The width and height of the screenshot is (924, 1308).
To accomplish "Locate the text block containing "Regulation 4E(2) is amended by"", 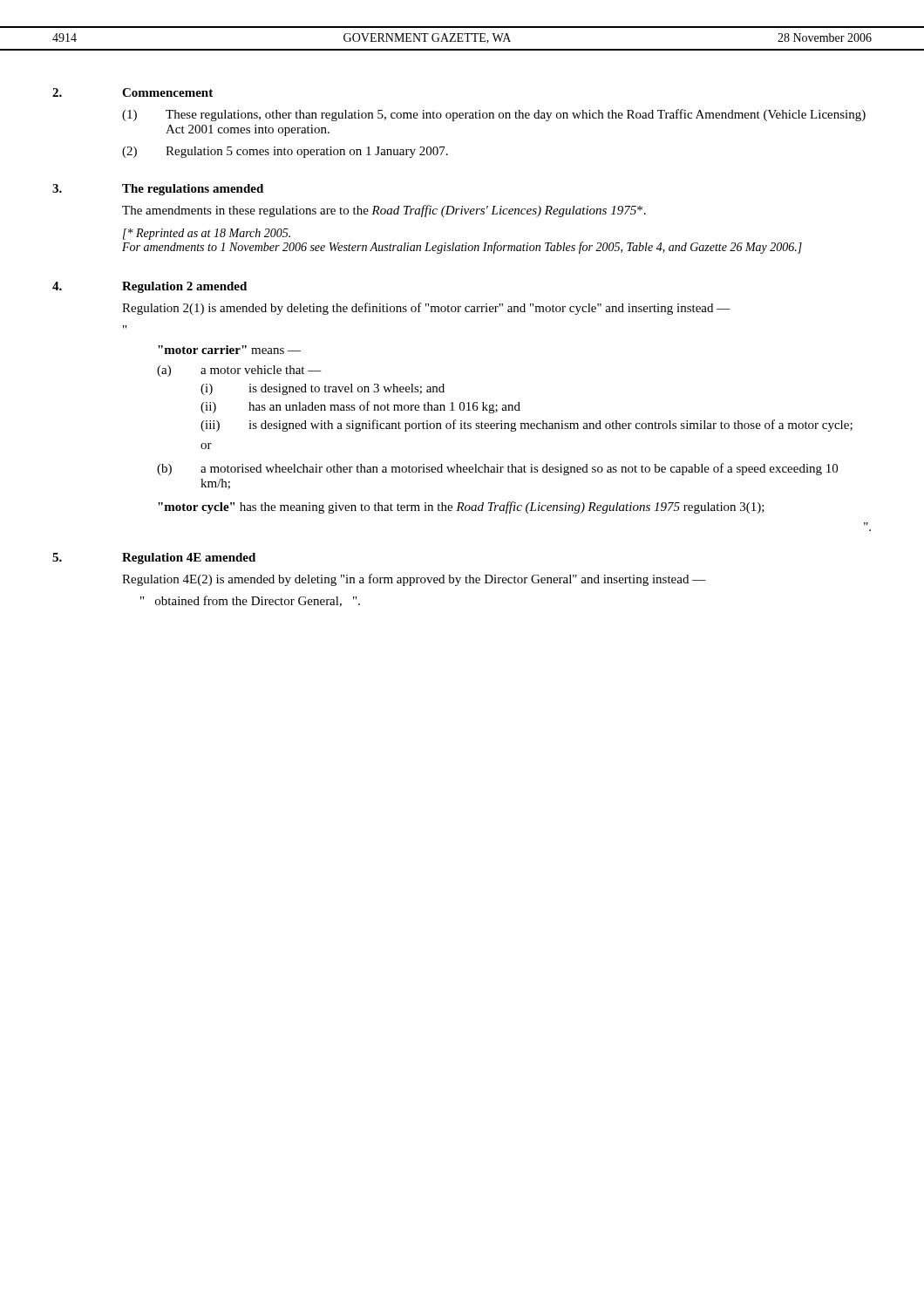I will tap(414, 579).
